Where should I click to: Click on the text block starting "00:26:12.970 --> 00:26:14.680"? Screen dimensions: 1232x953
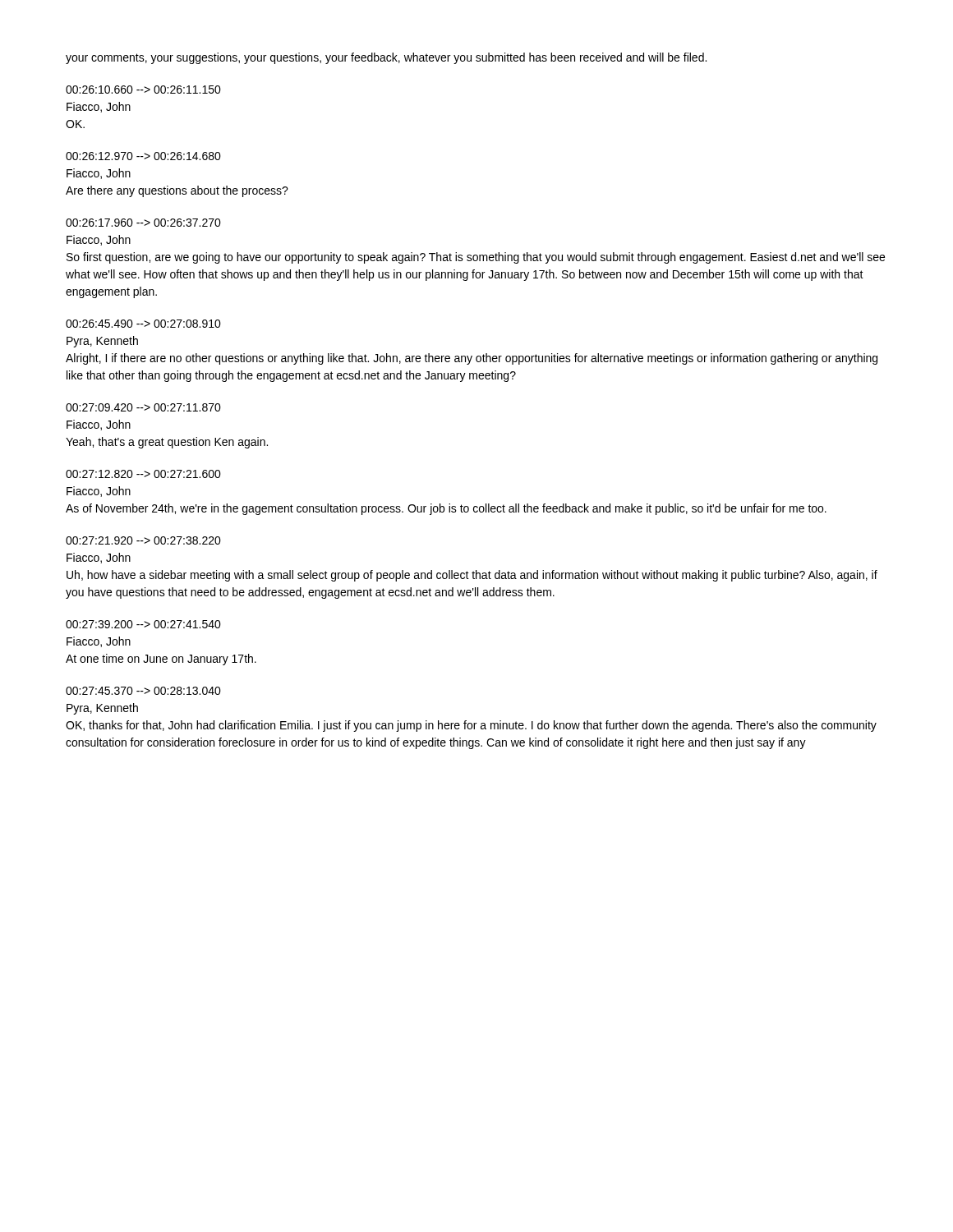pos(143,156)
